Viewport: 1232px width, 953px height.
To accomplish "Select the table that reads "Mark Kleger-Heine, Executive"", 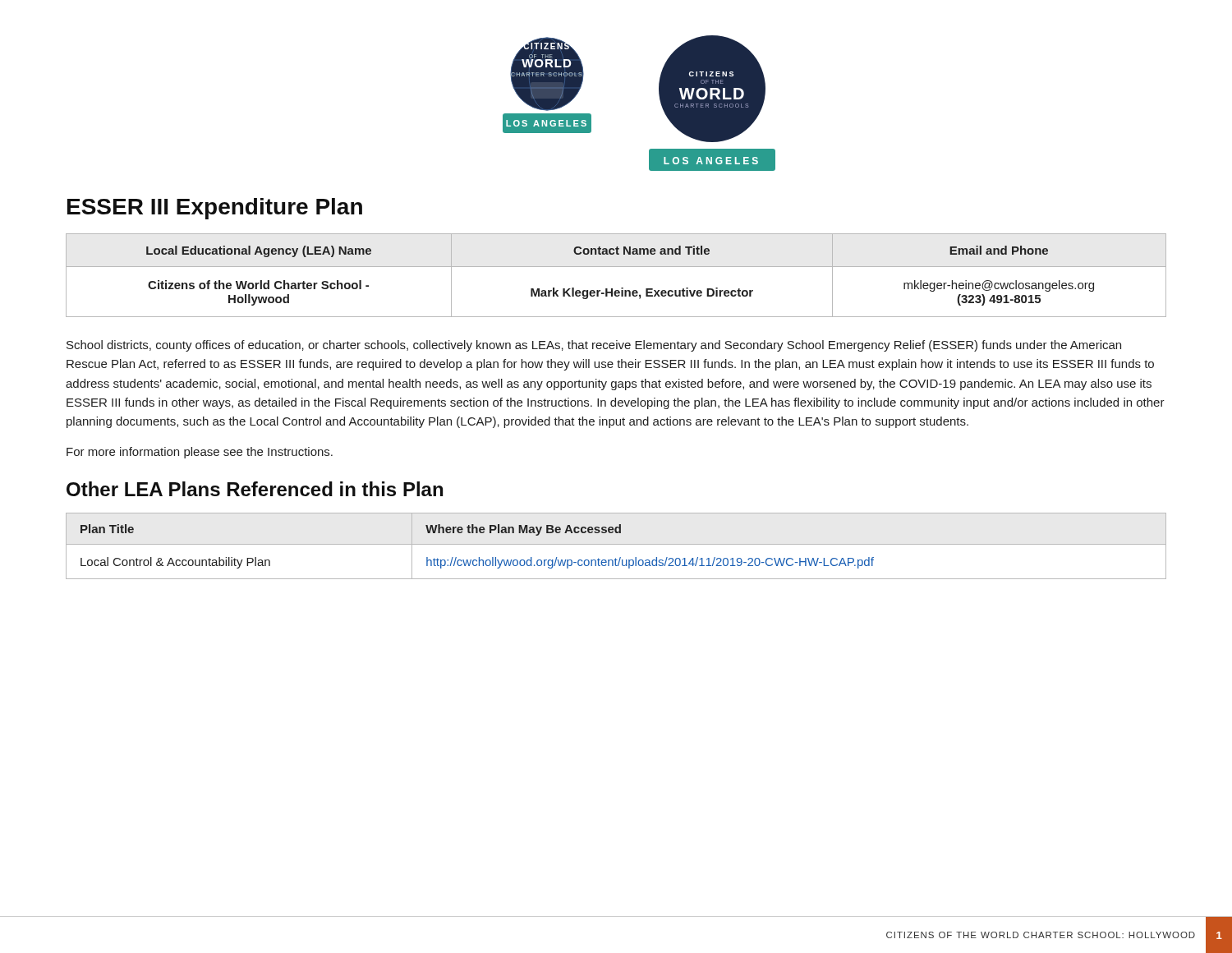I will point(616,275).
